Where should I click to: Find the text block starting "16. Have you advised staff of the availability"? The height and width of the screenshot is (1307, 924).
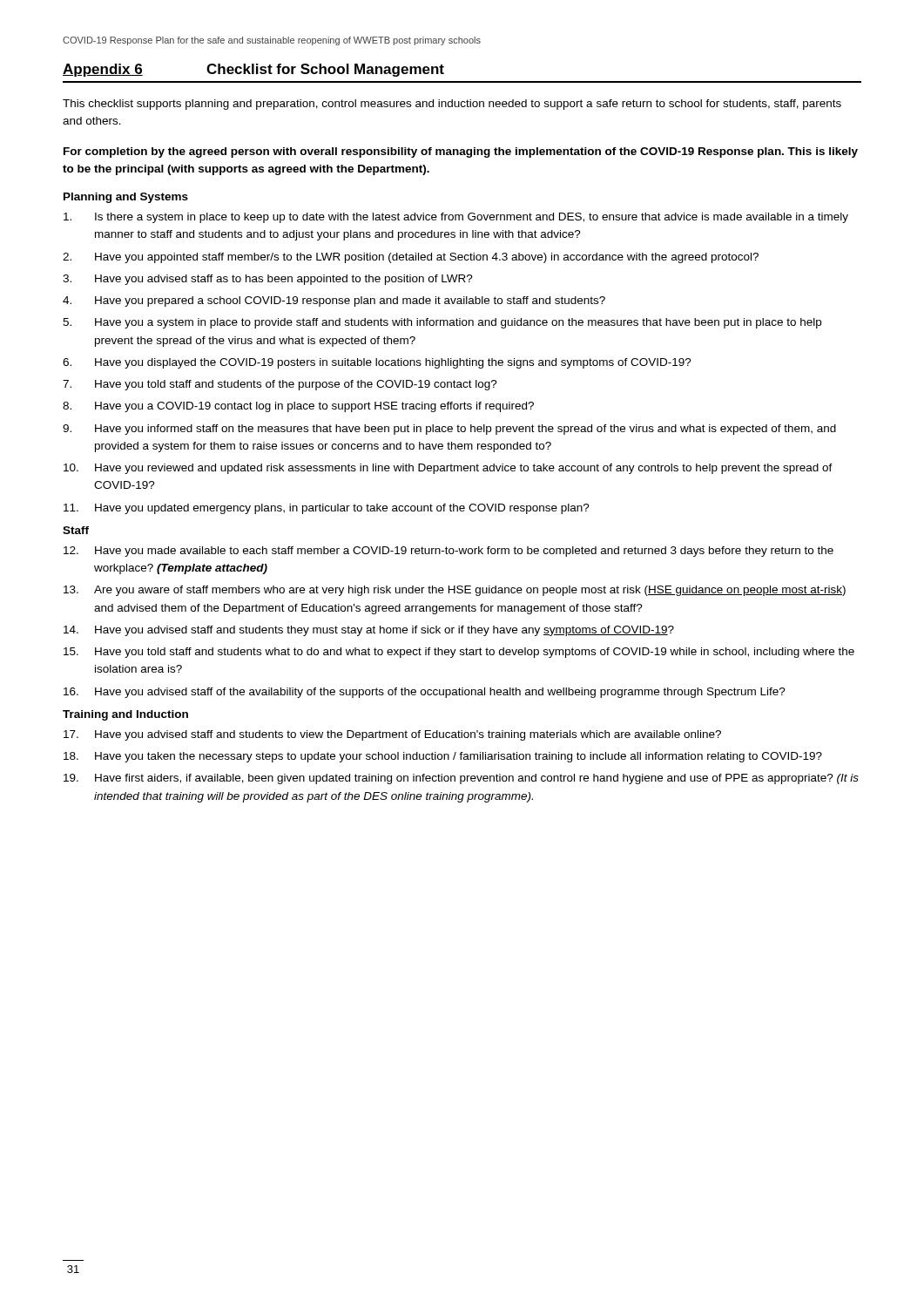(x=462, y=691)
